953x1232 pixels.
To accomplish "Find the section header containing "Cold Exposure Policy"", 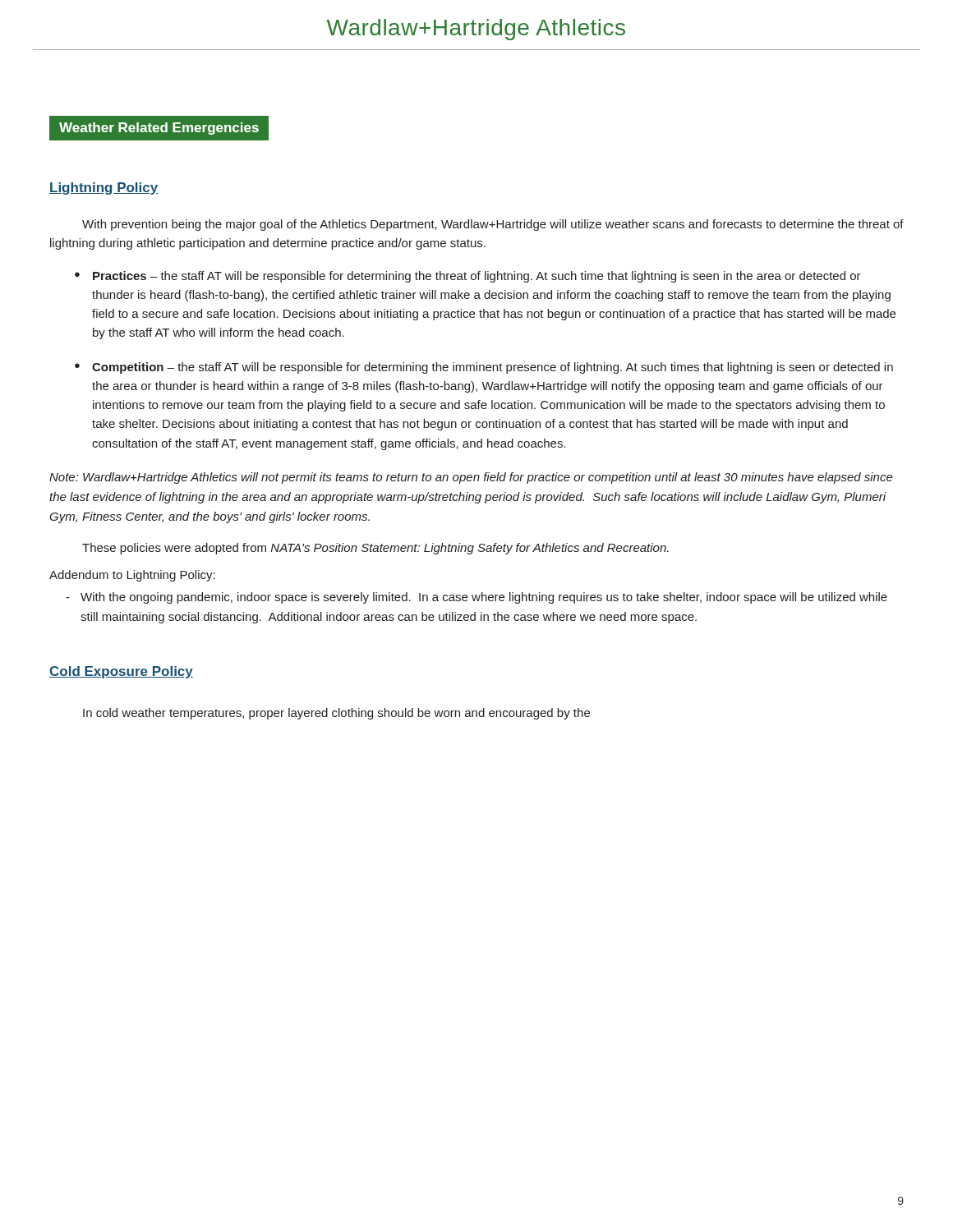I will [121, 672].
